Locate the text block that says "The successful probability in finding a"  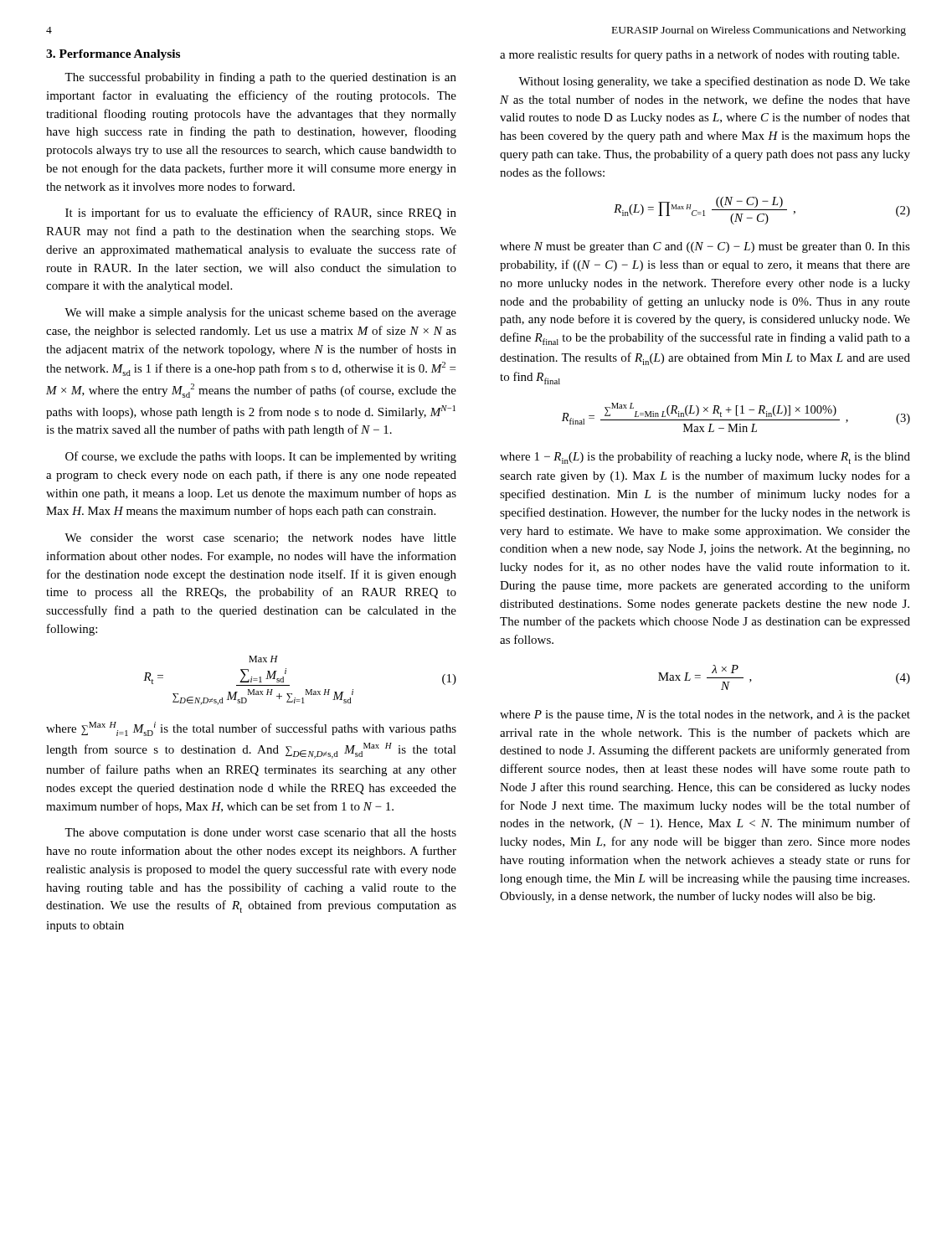(251, 132)
